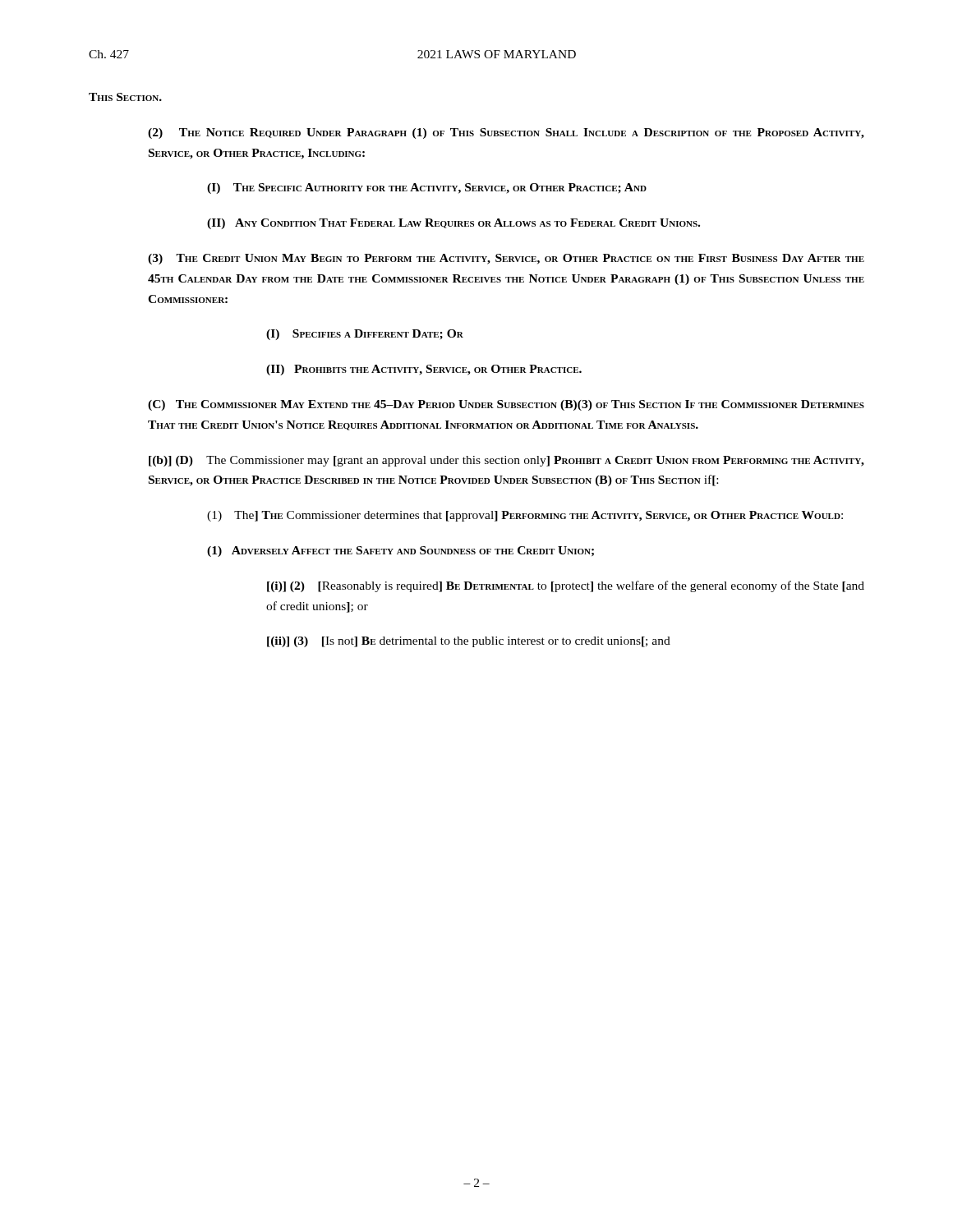This screenshot has height=1232, width=953.
Task: Click on the text block that says "(2) The Notice Required"
Action: 506,142
